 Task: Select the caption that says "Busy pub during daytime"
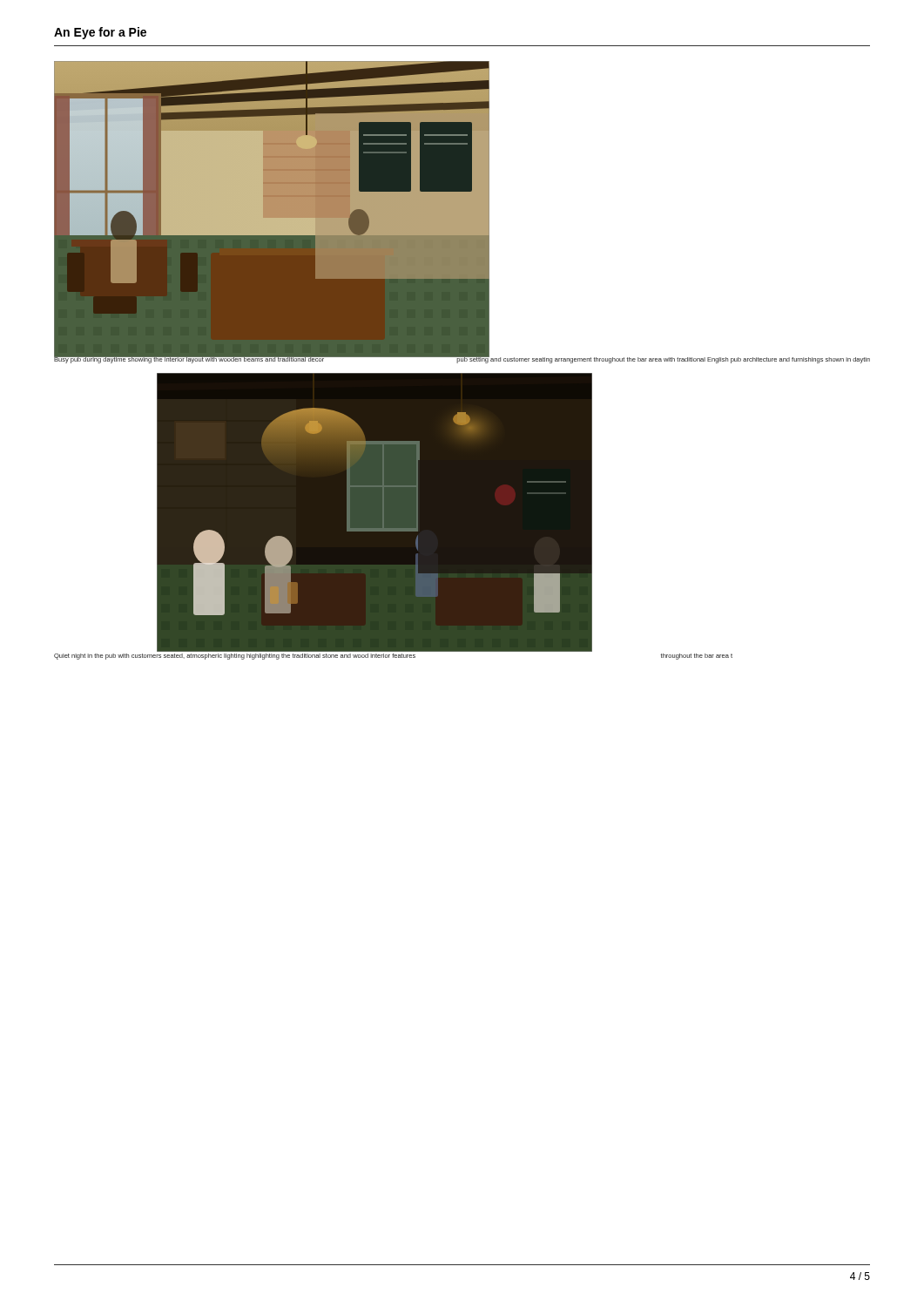(462, 359)
